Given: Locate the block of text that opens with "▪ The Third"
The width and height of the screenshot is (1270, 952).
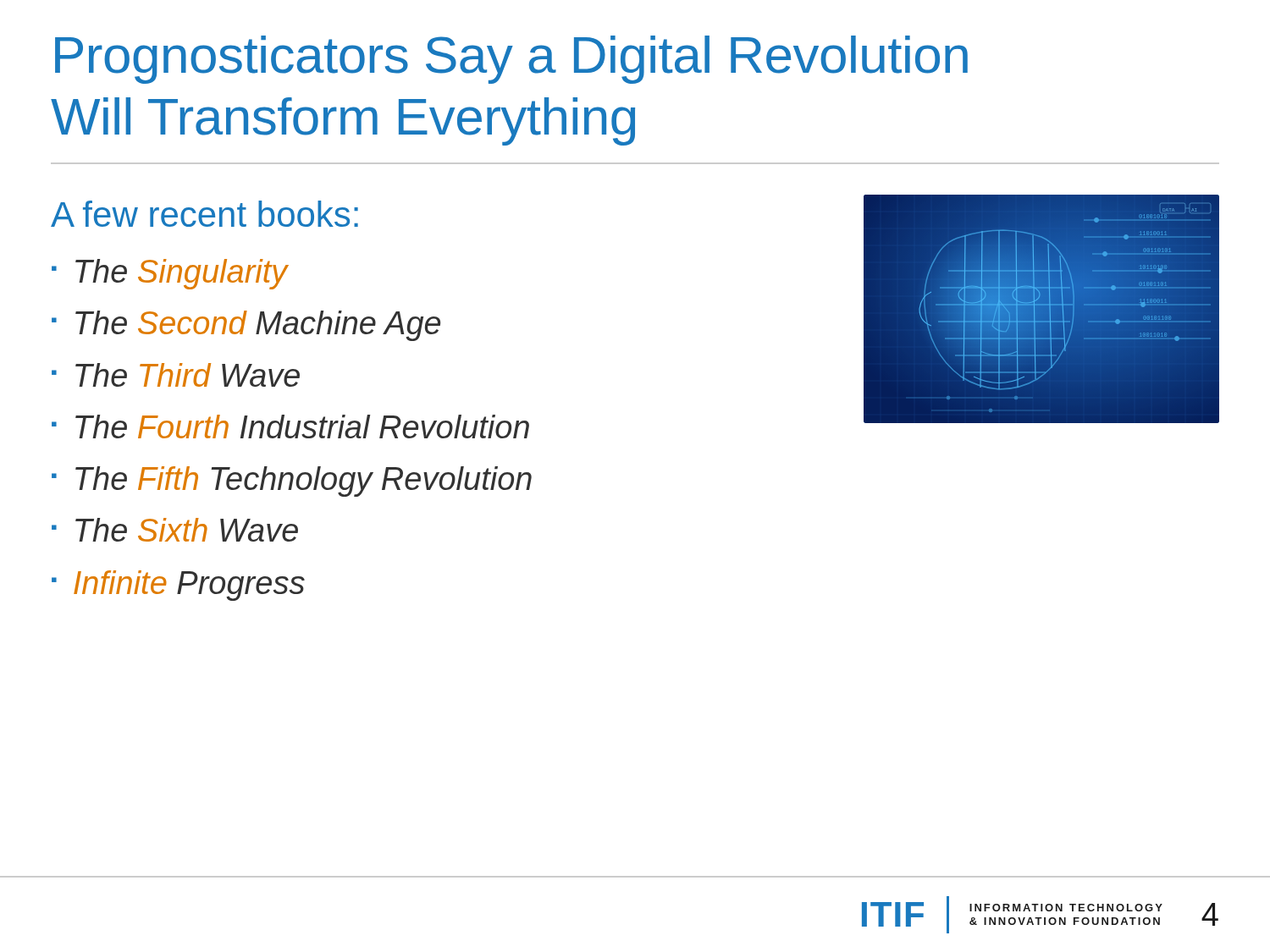Looking at the screenshot, I should point(176,376).
